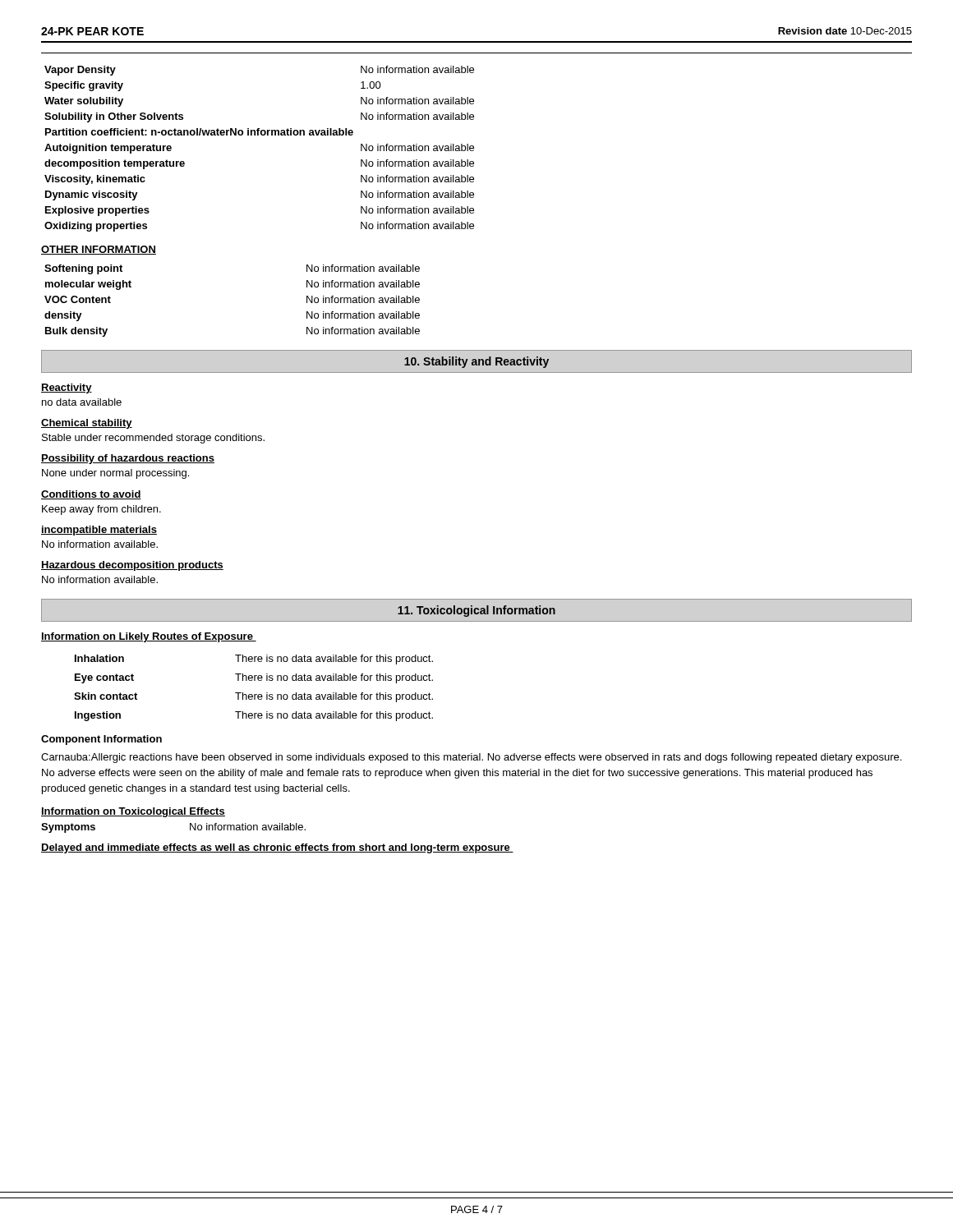Locate the text "11. Toxicological Information"
Viewport: 953px width, 1232px height.
(x=476, y=610)
